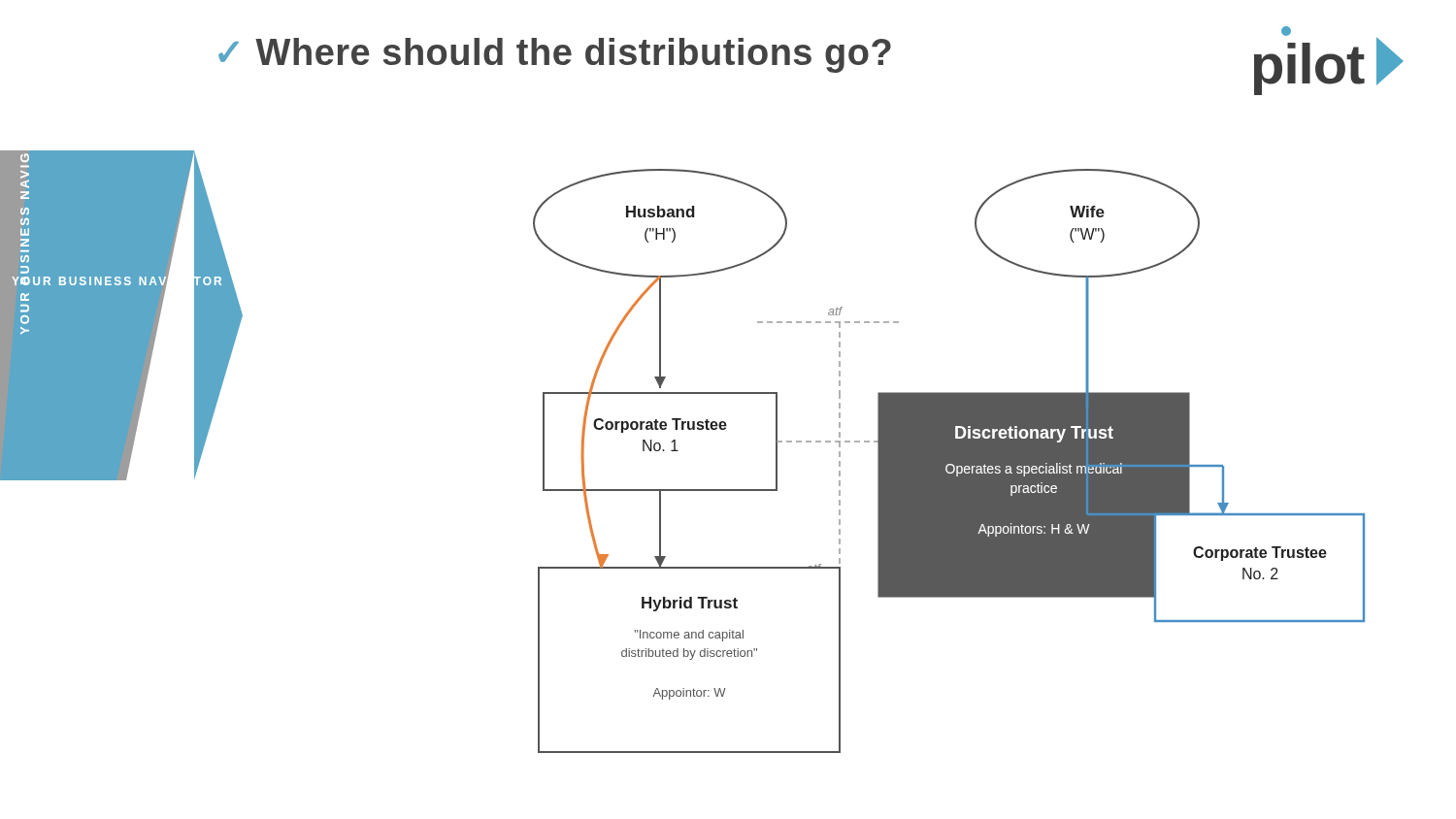Click on the logo
The width and height of the screenshot is (1456, 819).
[1328, 63]
